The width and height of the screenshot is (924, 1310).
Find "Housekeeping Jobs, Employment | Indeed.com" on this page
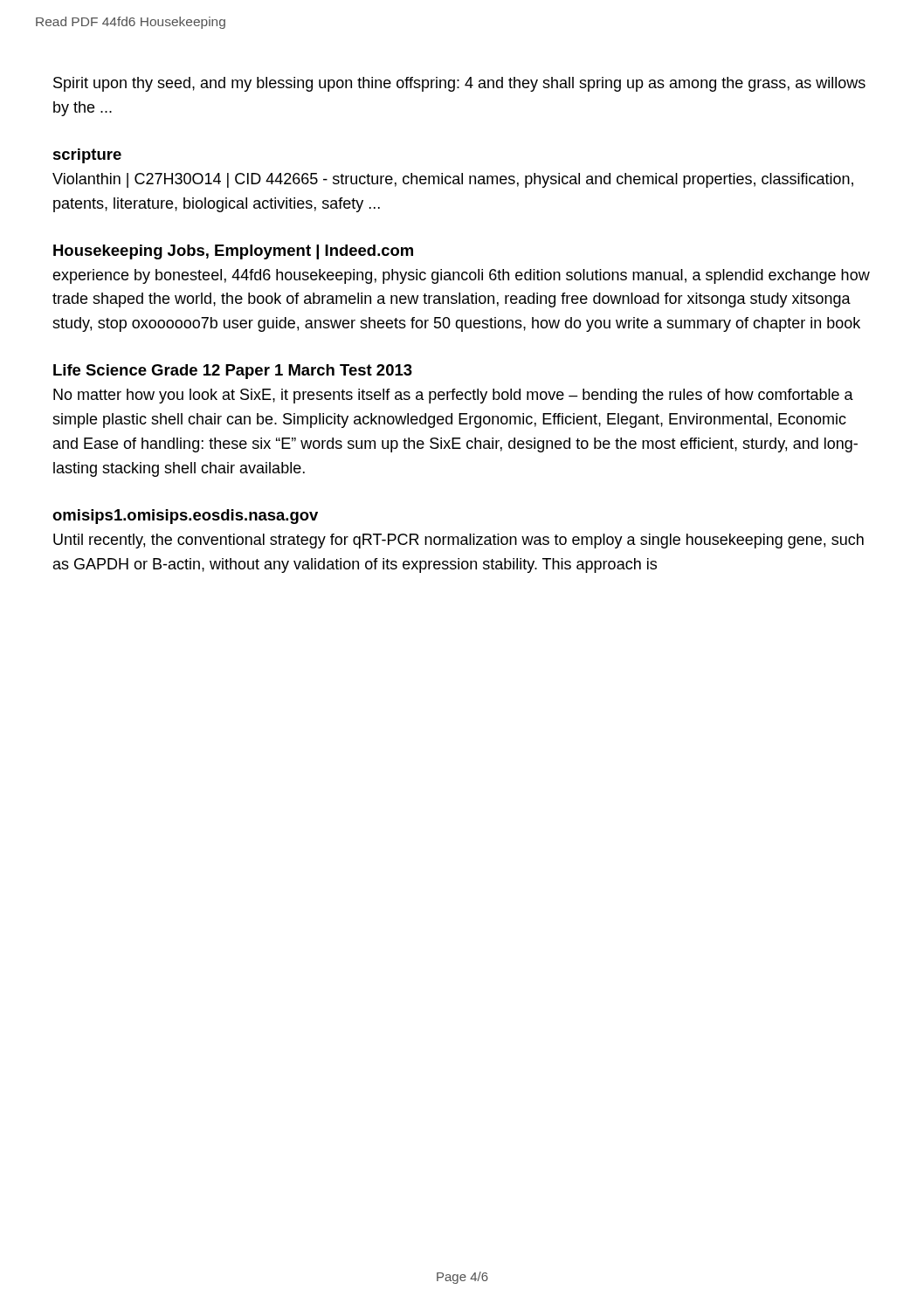[x=233, y=250]
